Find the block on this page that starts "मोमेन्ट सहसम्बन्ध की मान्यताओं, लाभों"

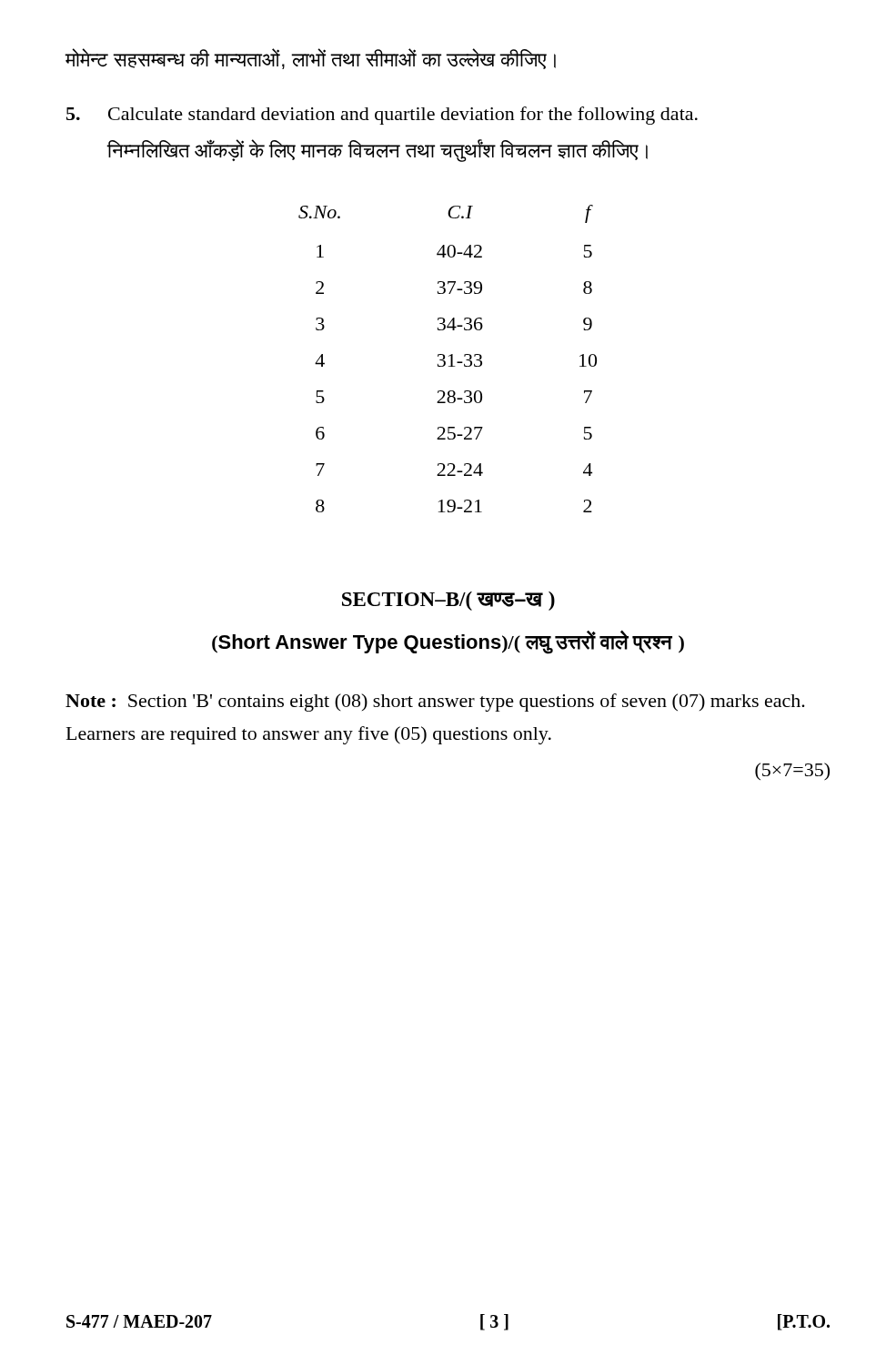point(313,60)
